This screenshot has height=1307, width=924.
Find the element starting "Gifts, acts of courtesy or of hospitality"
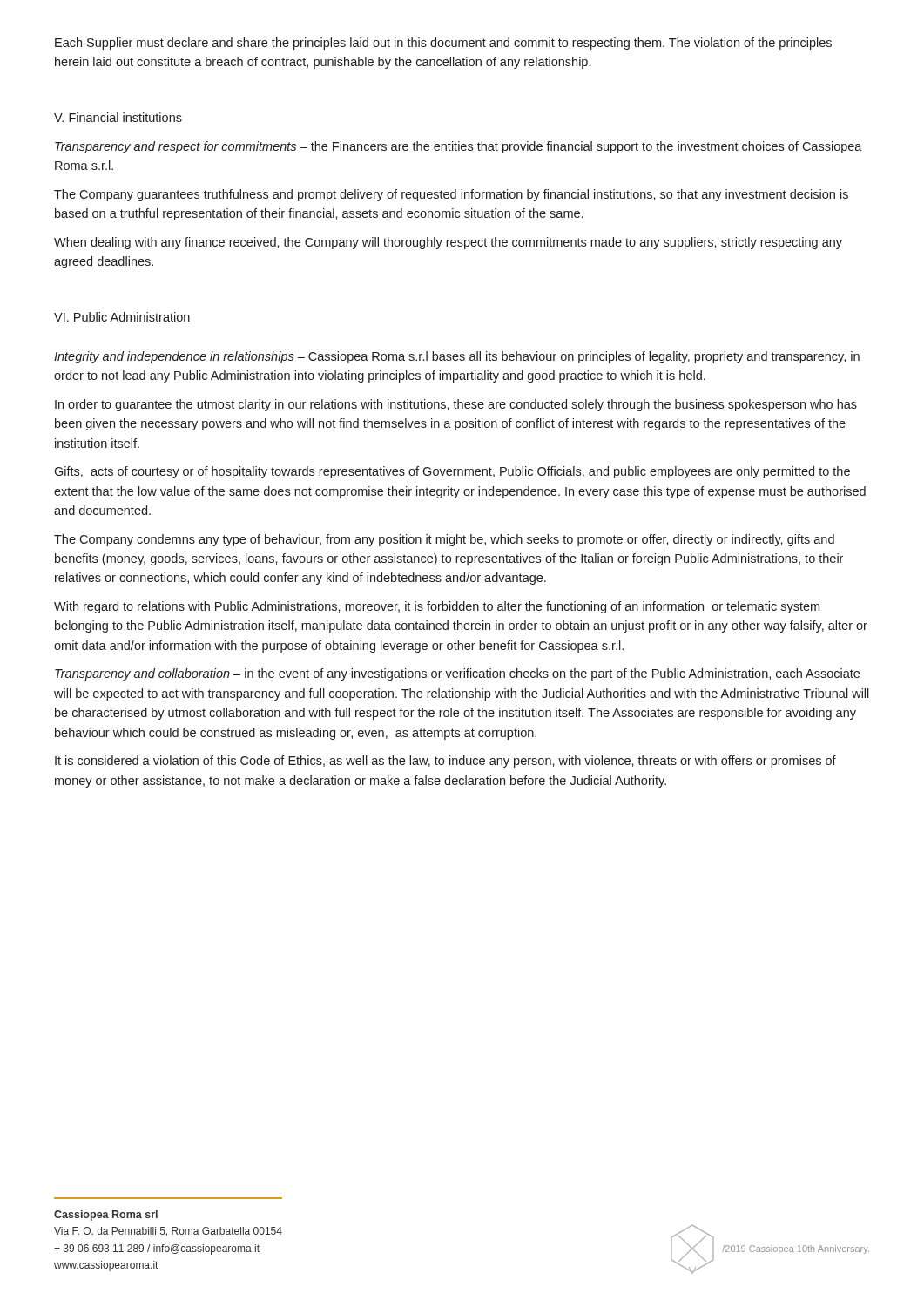coord(460,491)
